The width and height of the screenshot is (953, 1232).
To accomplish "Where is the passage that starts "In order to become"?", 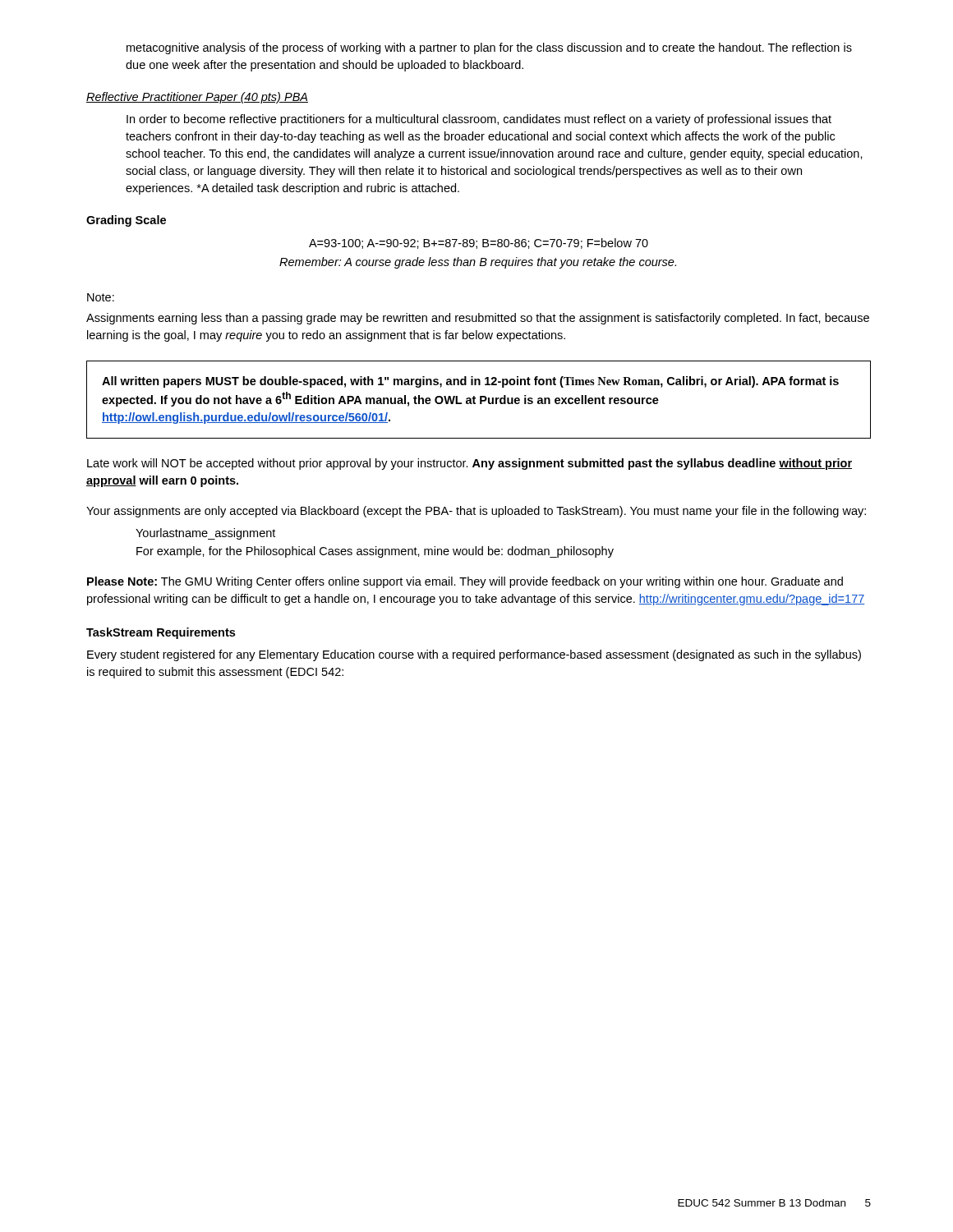I will [498, 154].
